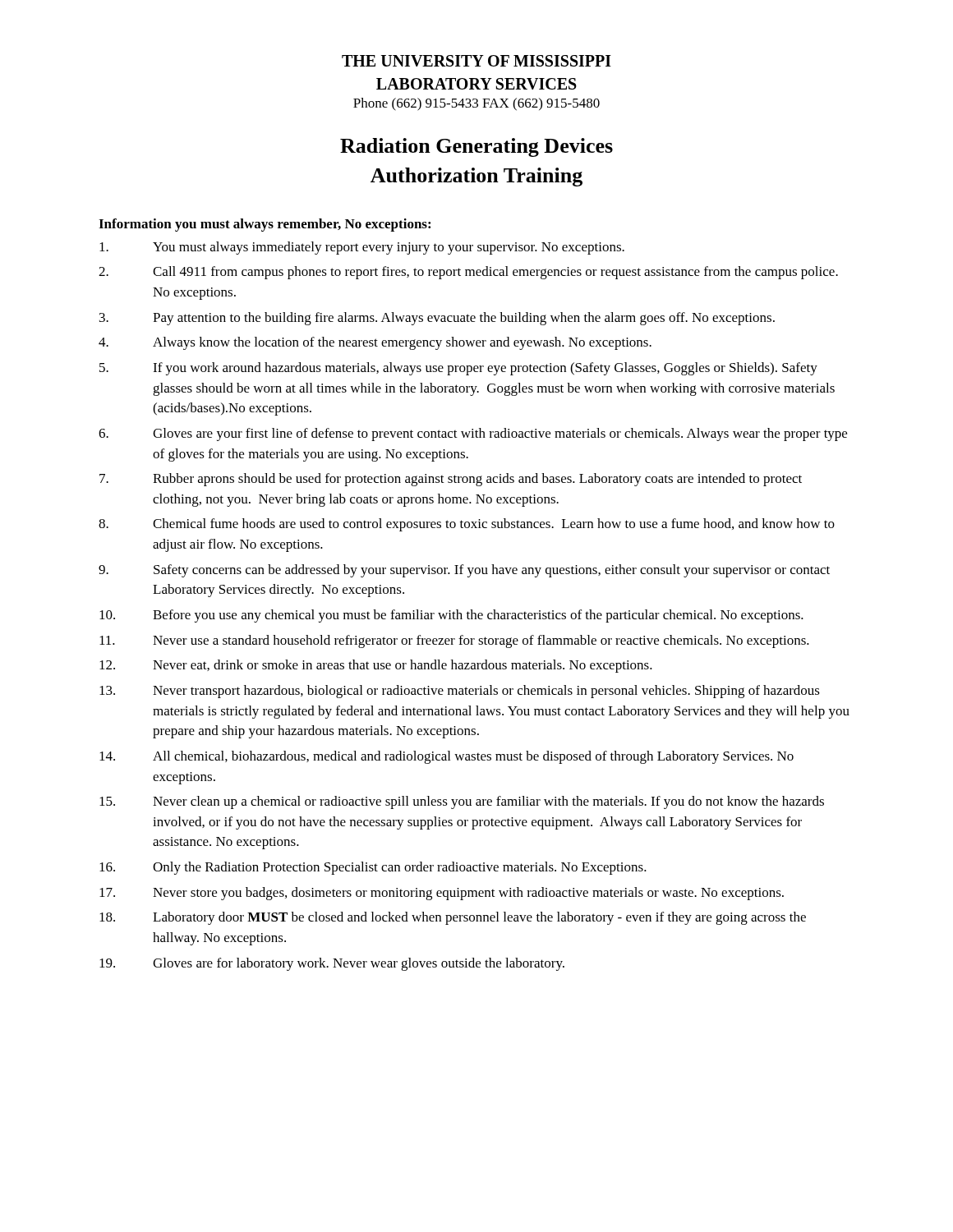Point to the text starting "You must always immediately"
This screenshot has width=953, height=1232.
[x=476, y=247]
